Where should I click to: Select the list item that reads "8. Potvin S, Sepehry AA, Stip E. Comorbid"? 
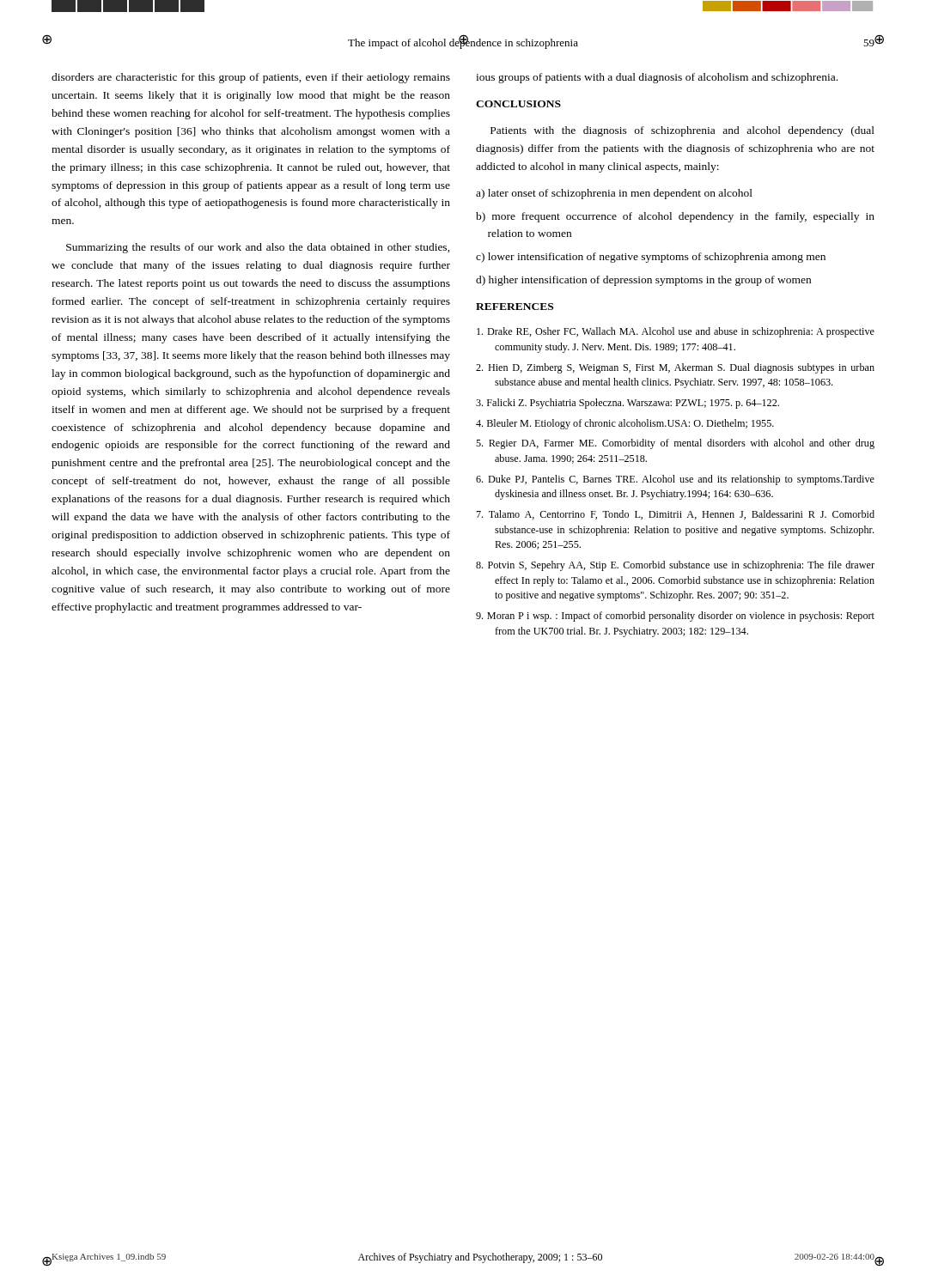click(675, 580)
